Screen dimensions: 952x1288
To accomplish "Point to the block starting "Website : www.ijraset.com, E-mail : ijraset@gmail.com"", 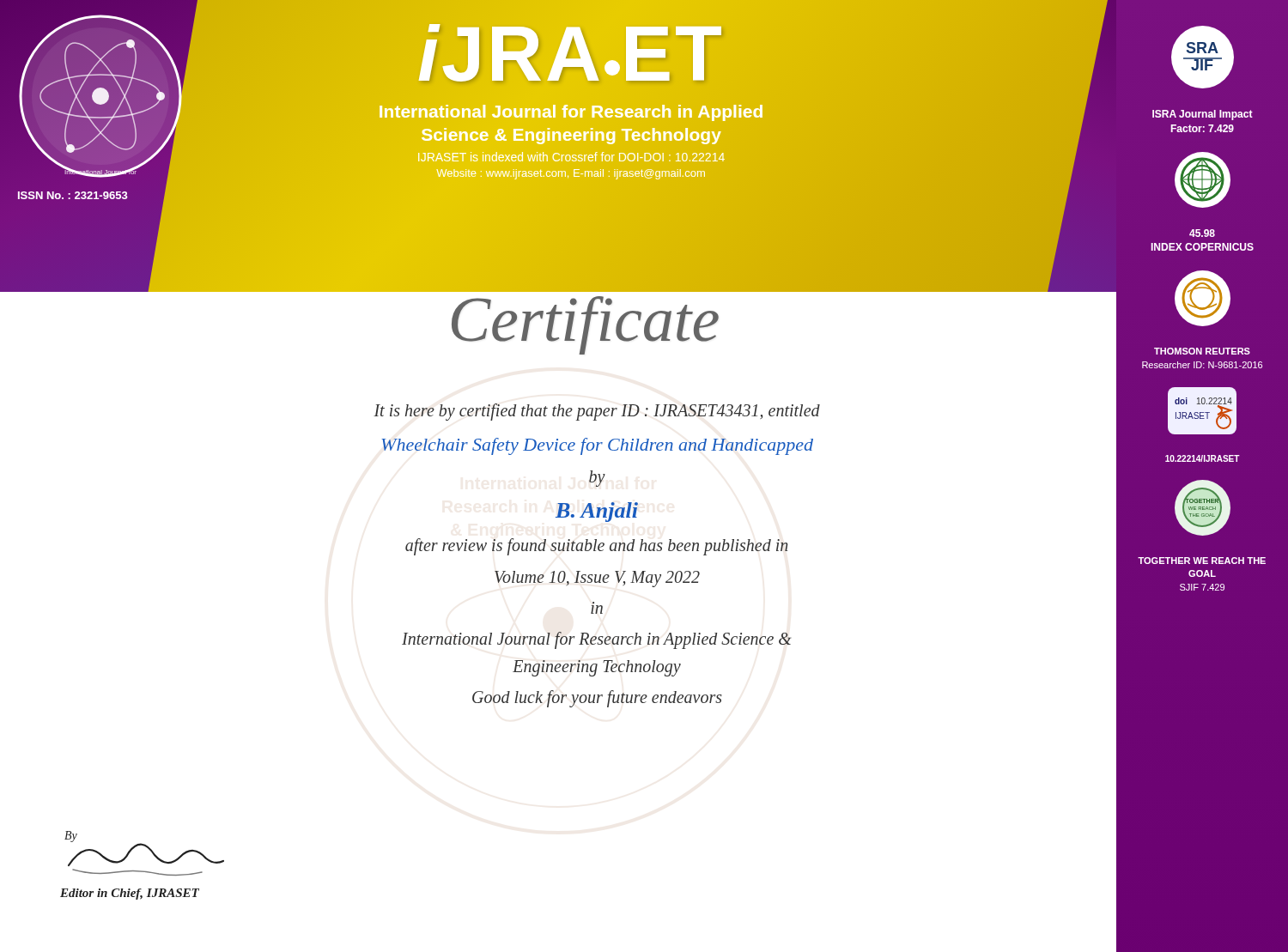I will (x=571, y=173).
